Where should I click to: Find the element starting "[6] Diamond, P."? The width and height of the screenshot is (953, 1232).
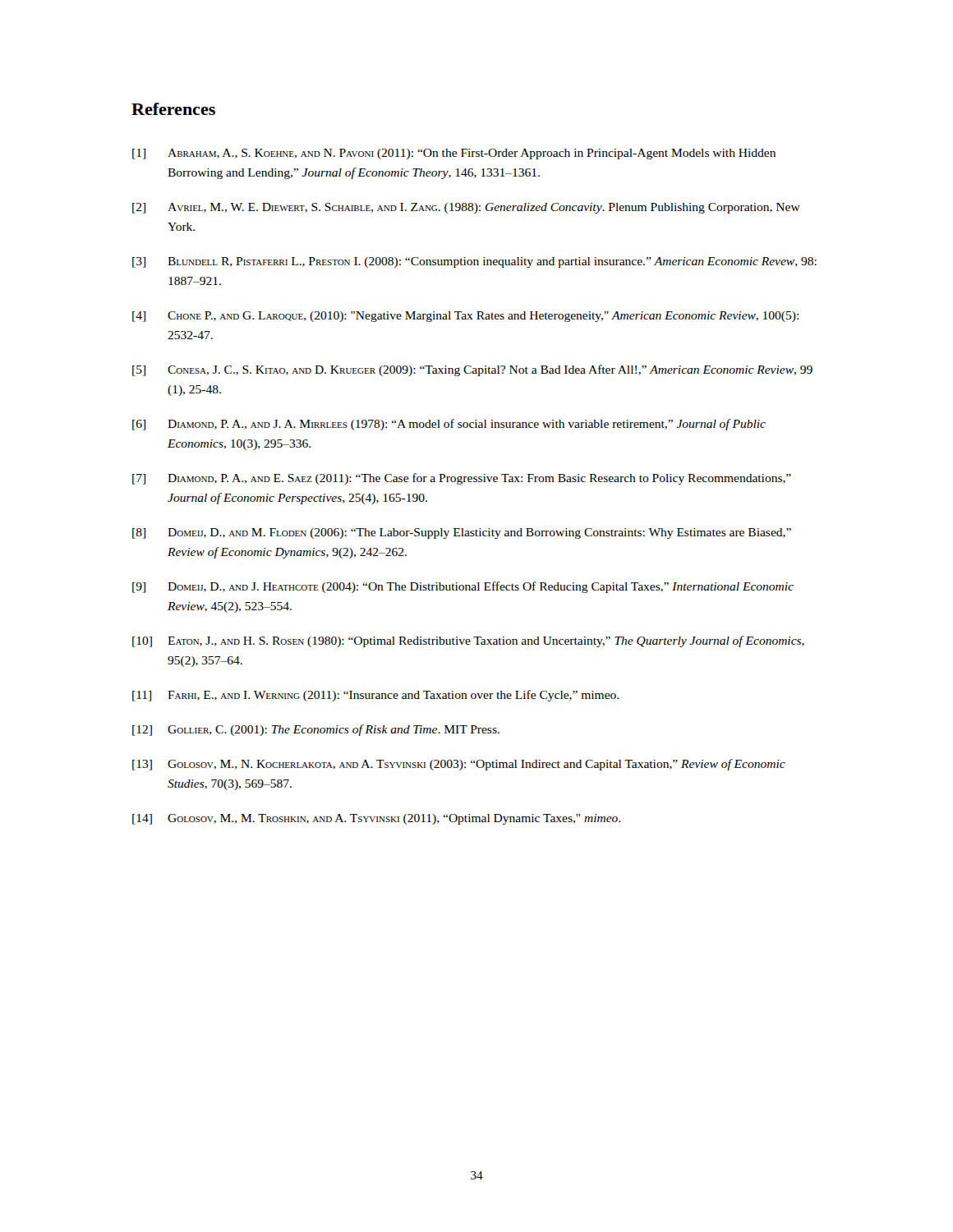(476, 434)
